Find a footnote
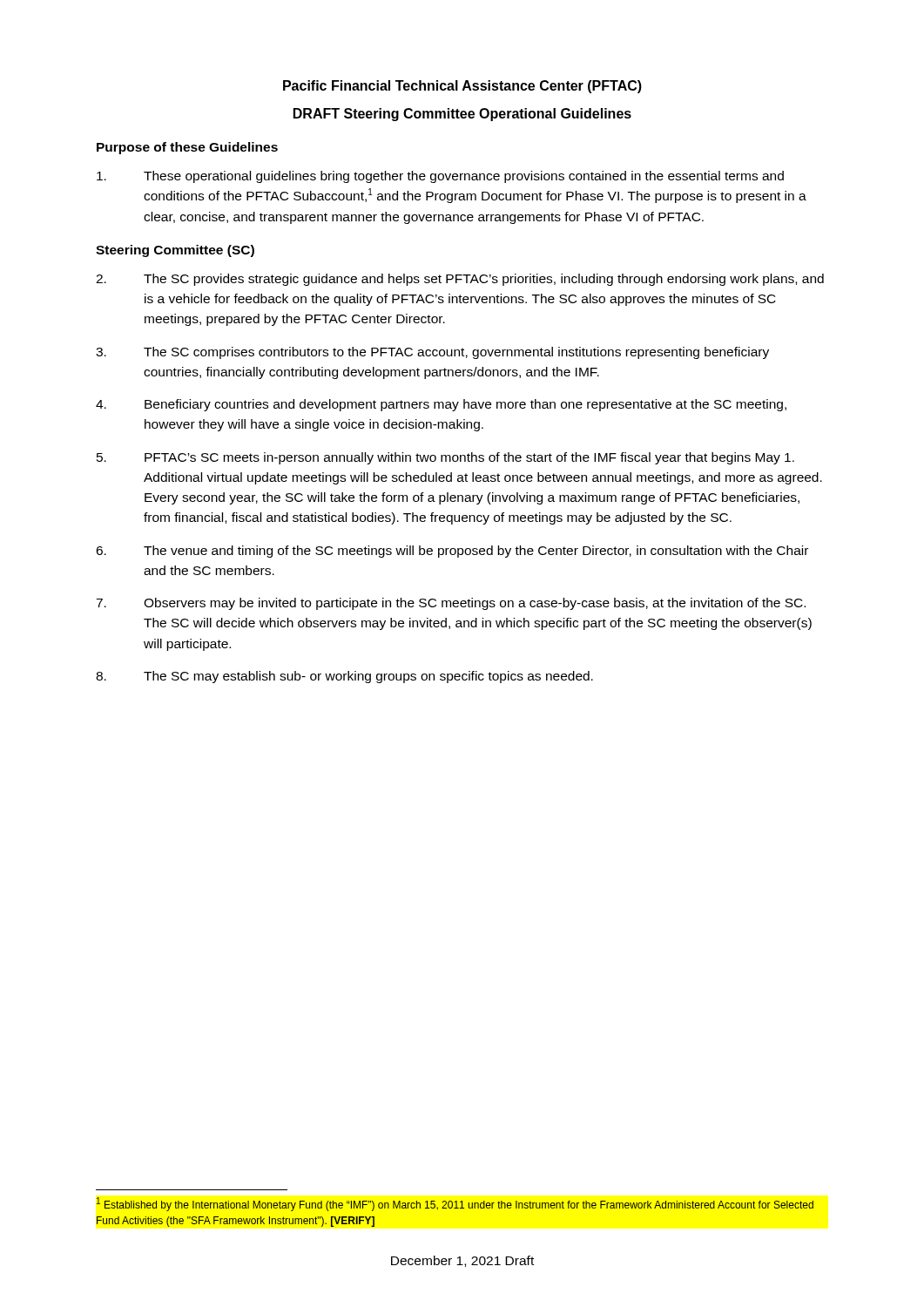The image size is (924, 1307). coord(455,1212)
